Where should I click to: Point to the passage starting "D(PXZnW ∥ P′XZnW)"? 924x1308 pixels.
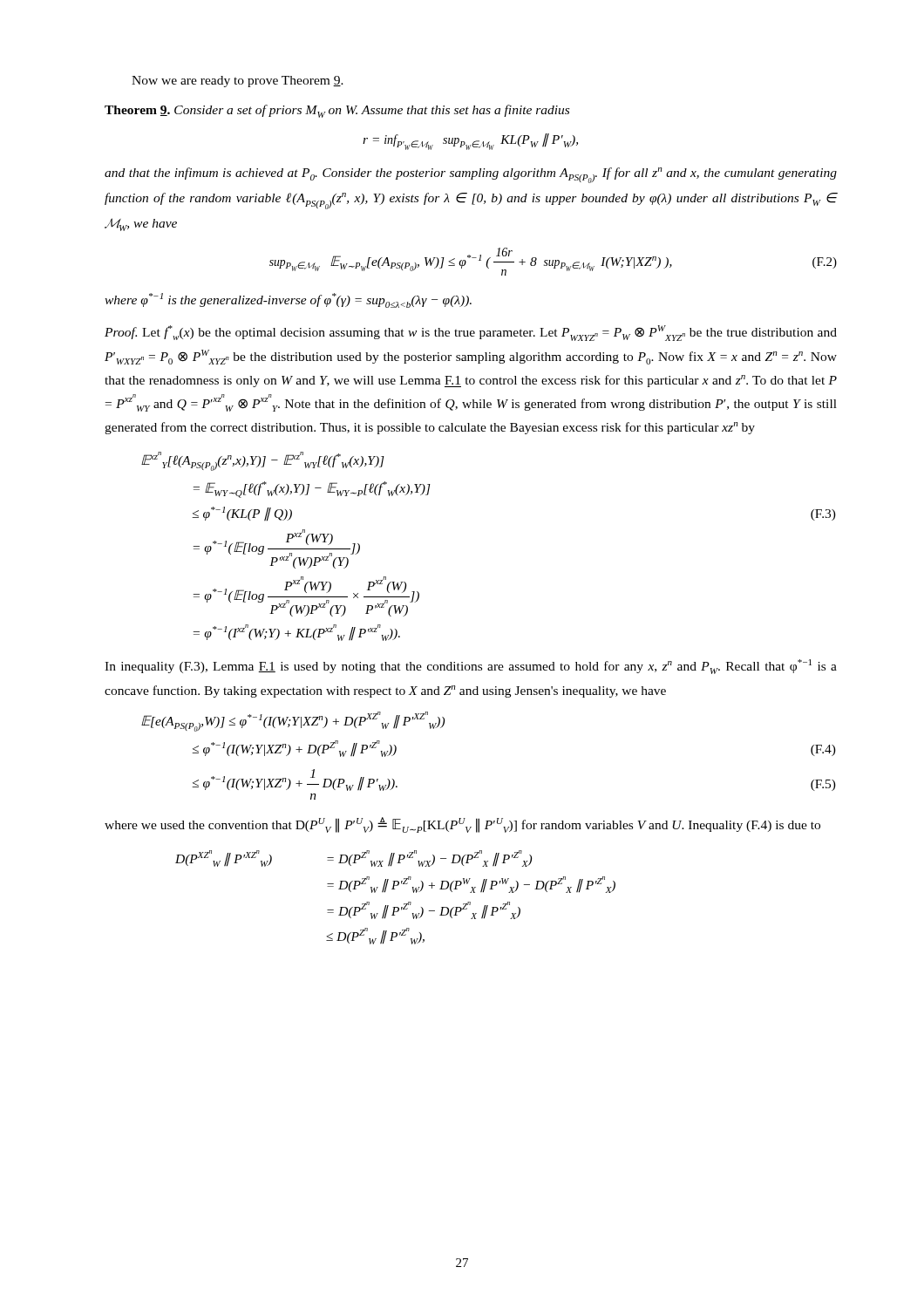point(472,898)
